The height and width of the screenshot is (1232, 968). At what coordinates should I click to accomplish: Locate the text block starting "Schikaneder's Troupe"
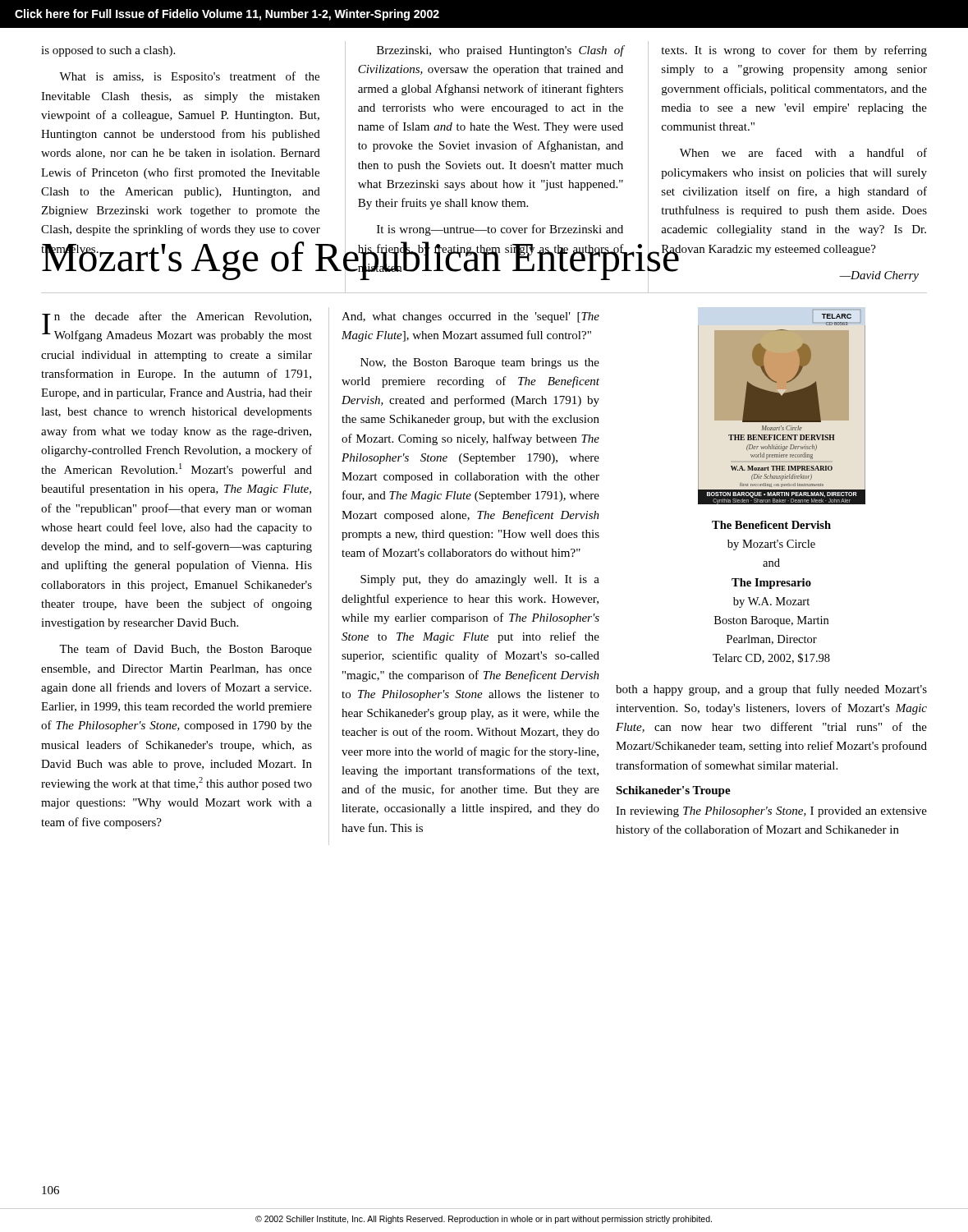[673, 790]
